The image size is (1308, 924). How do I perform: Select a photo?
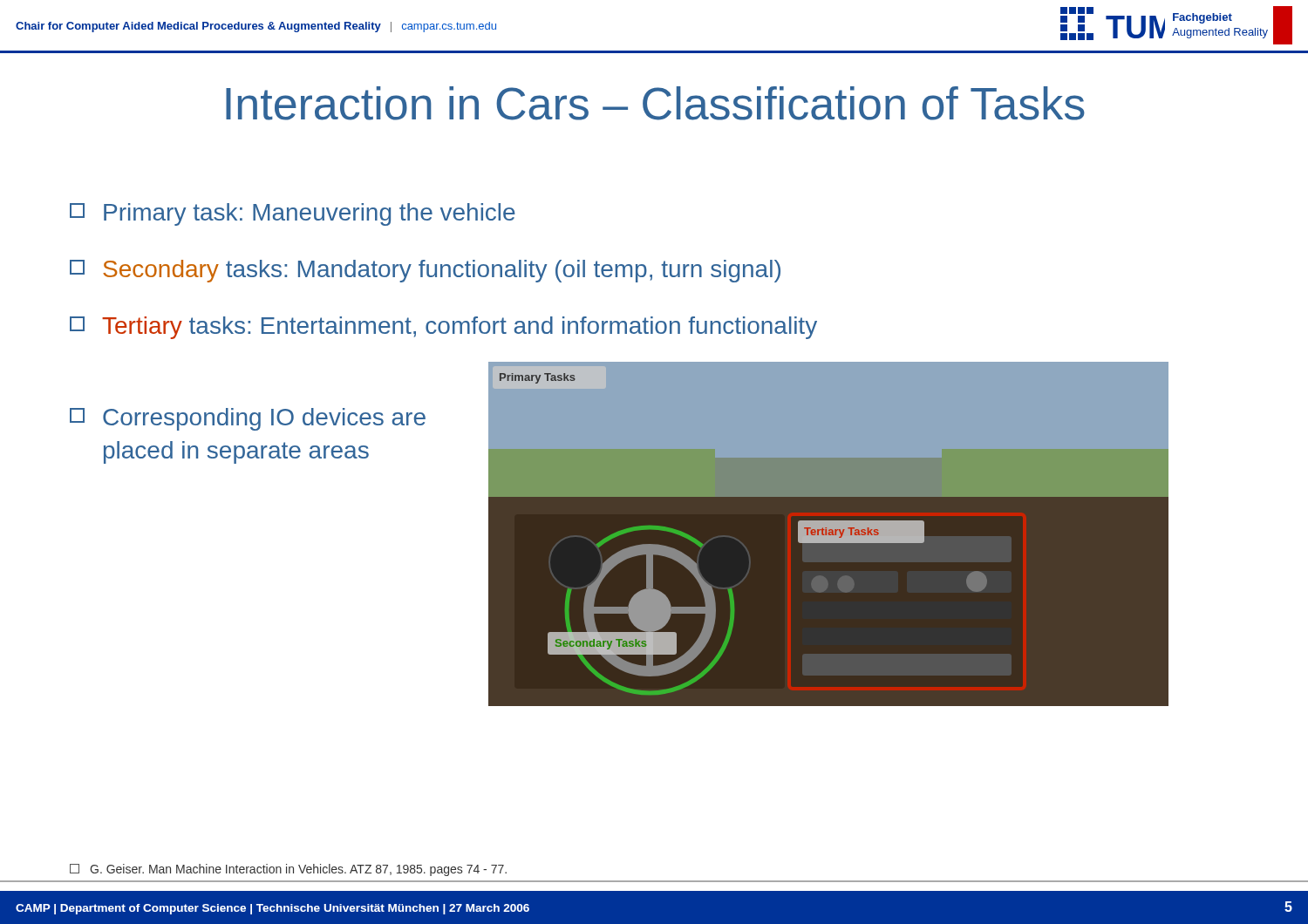(x=828, y=534)
